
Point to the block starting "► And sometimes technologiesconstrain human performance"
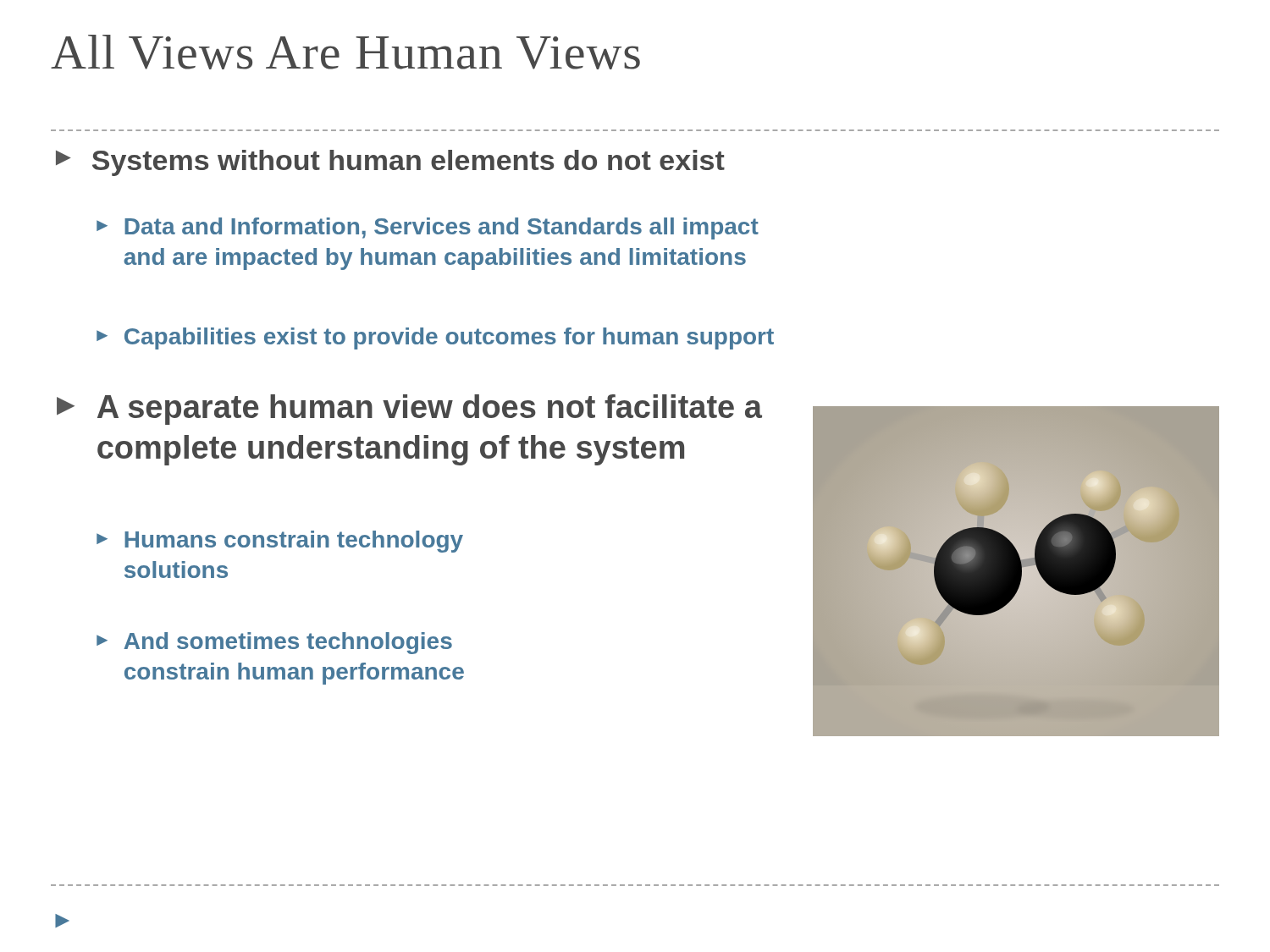pos(453,657)
